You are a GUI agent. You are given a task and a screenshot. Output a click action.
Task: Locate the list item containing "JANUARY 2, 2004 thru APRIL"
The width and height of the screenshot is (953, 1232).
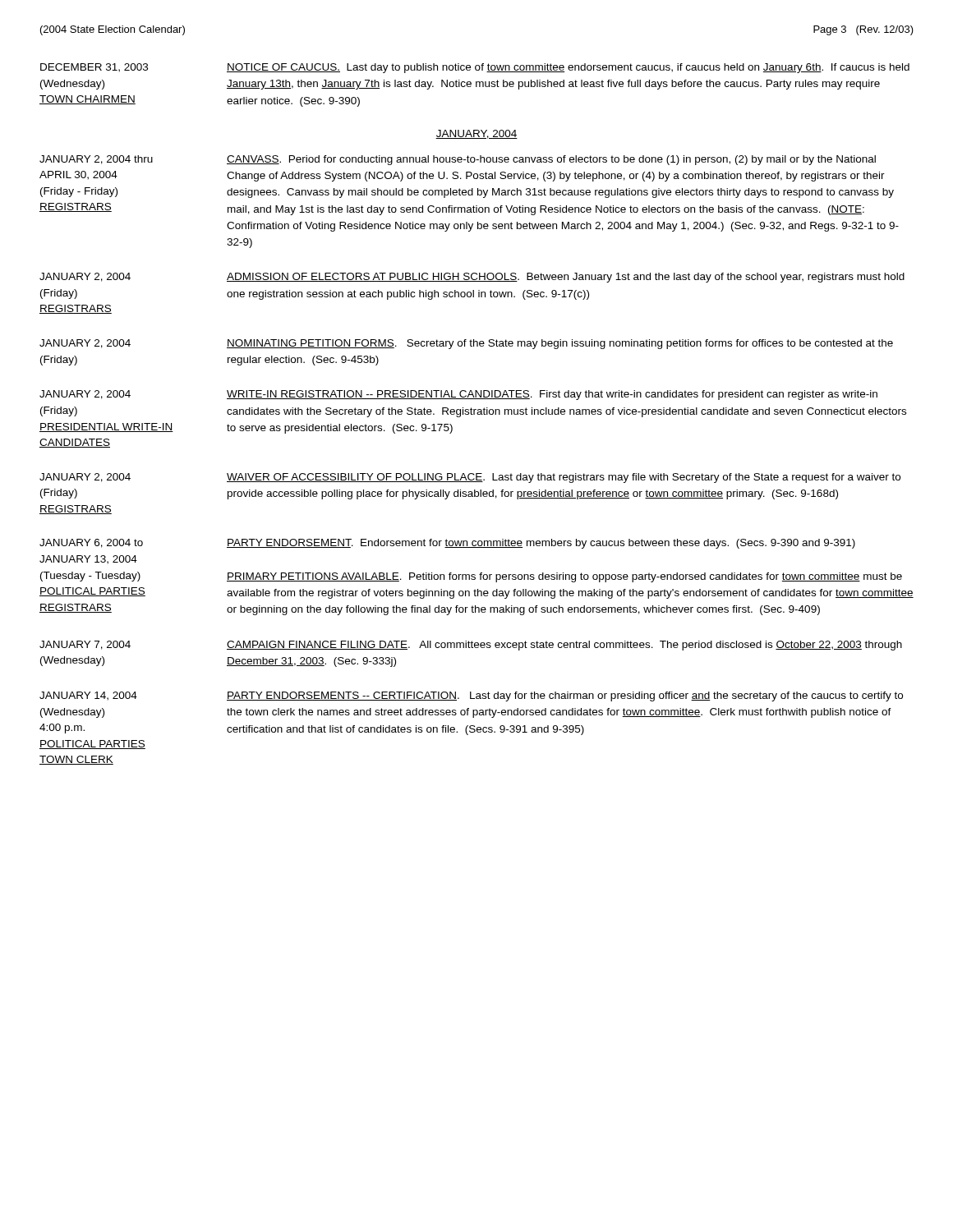click(x=476, y=201)
